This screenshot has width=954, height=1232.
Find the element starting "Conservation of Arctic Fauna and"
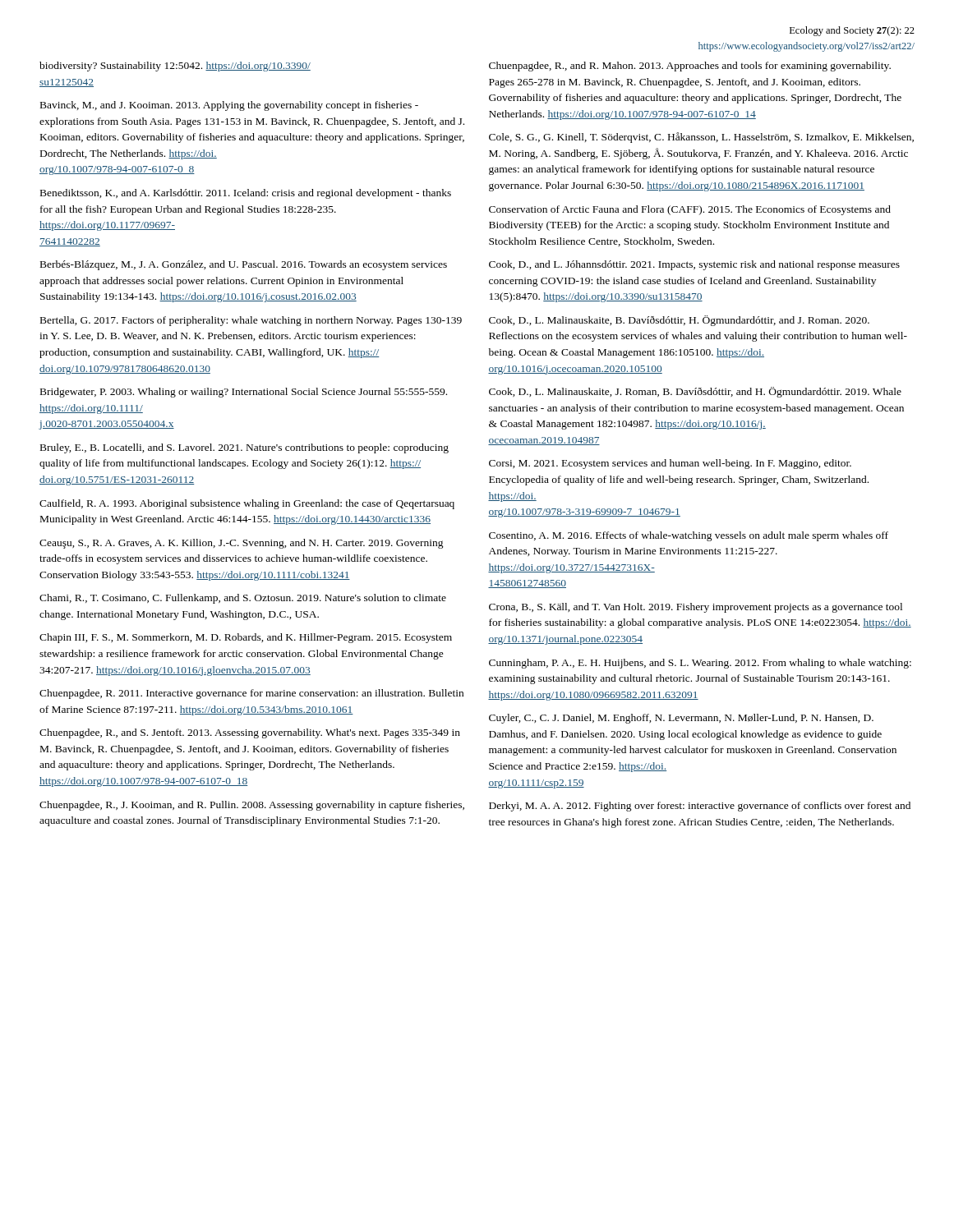pyautogui.click(x=690, y=225)
